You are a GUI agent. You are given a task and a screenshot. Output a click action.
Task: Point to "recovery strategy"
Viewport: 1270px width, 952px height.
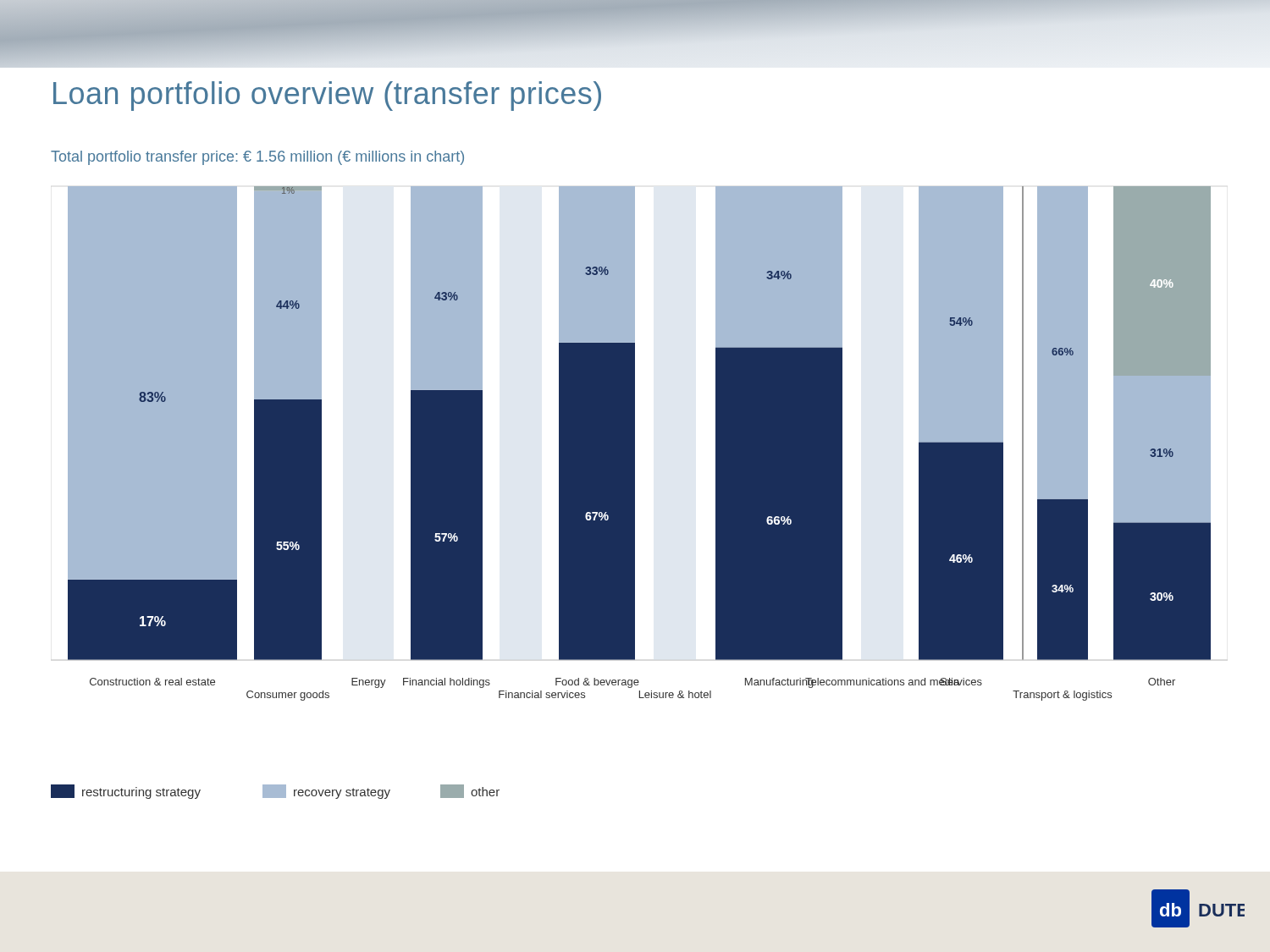326,791
